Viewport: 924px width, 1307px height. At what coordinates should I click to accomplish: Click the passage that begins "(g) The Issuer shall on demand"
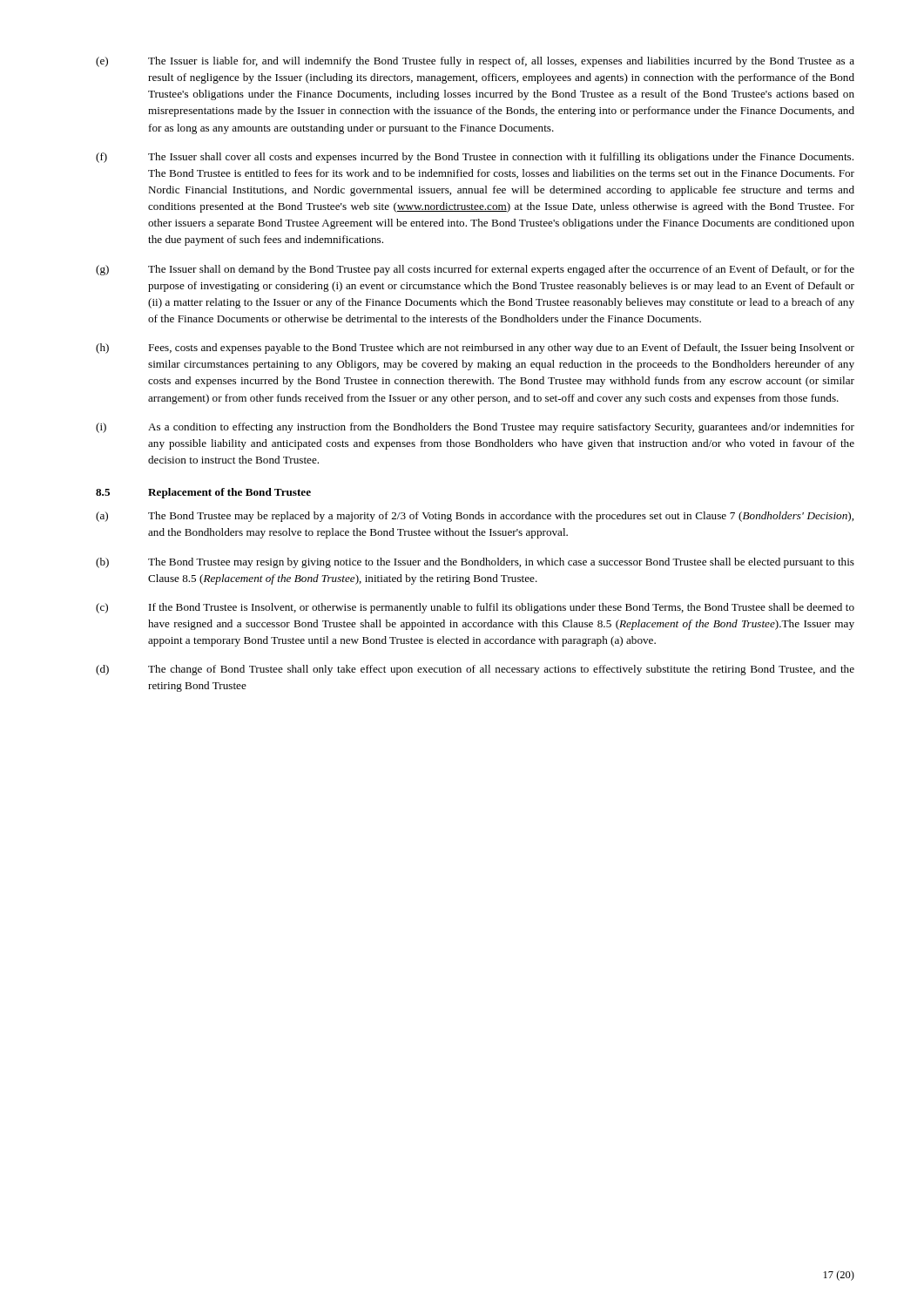pos(475,293)
